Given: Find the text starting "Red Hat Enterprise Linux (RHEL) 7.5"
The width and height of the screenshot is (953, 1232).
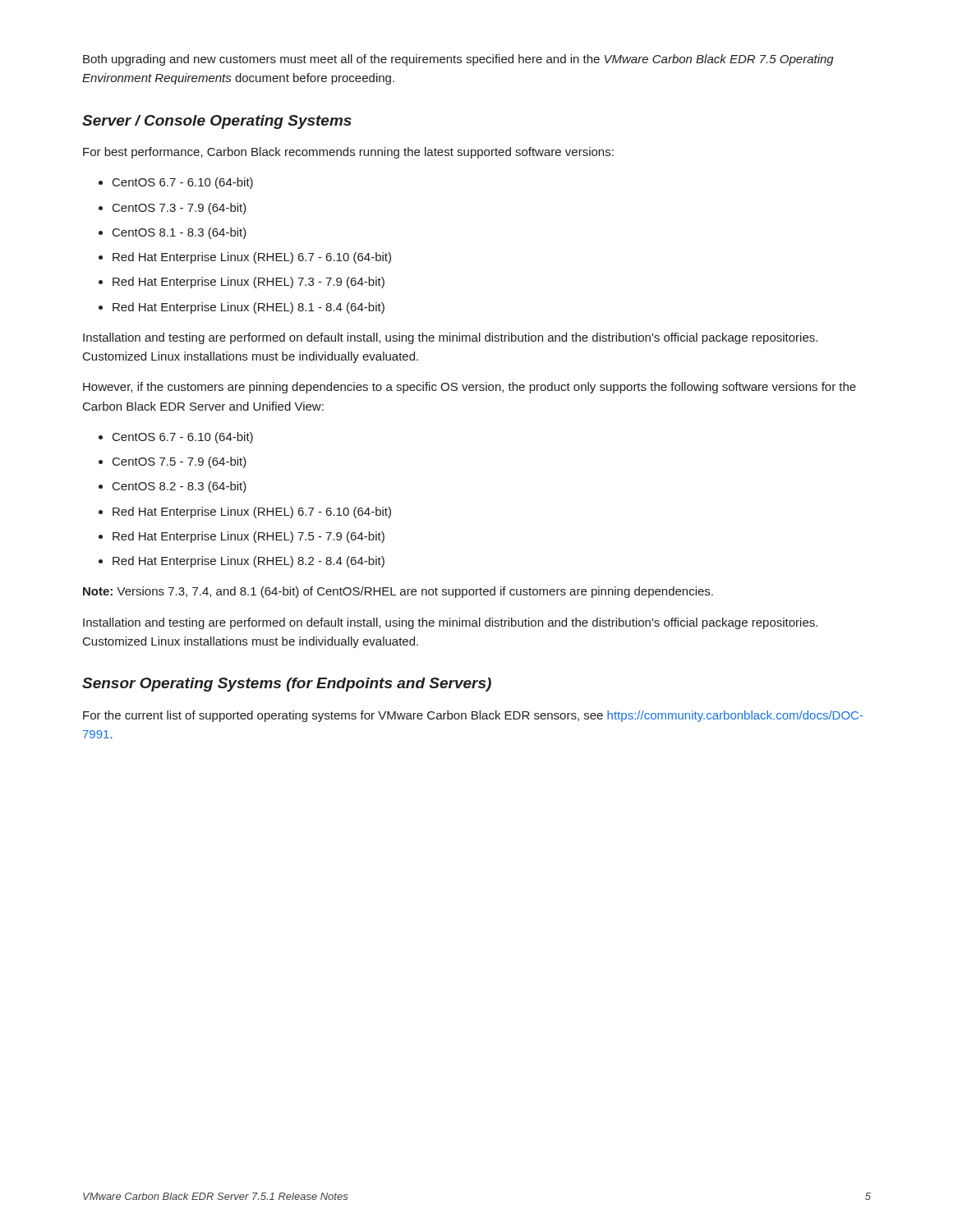Looking at the screenshot, I should [248, 536].
